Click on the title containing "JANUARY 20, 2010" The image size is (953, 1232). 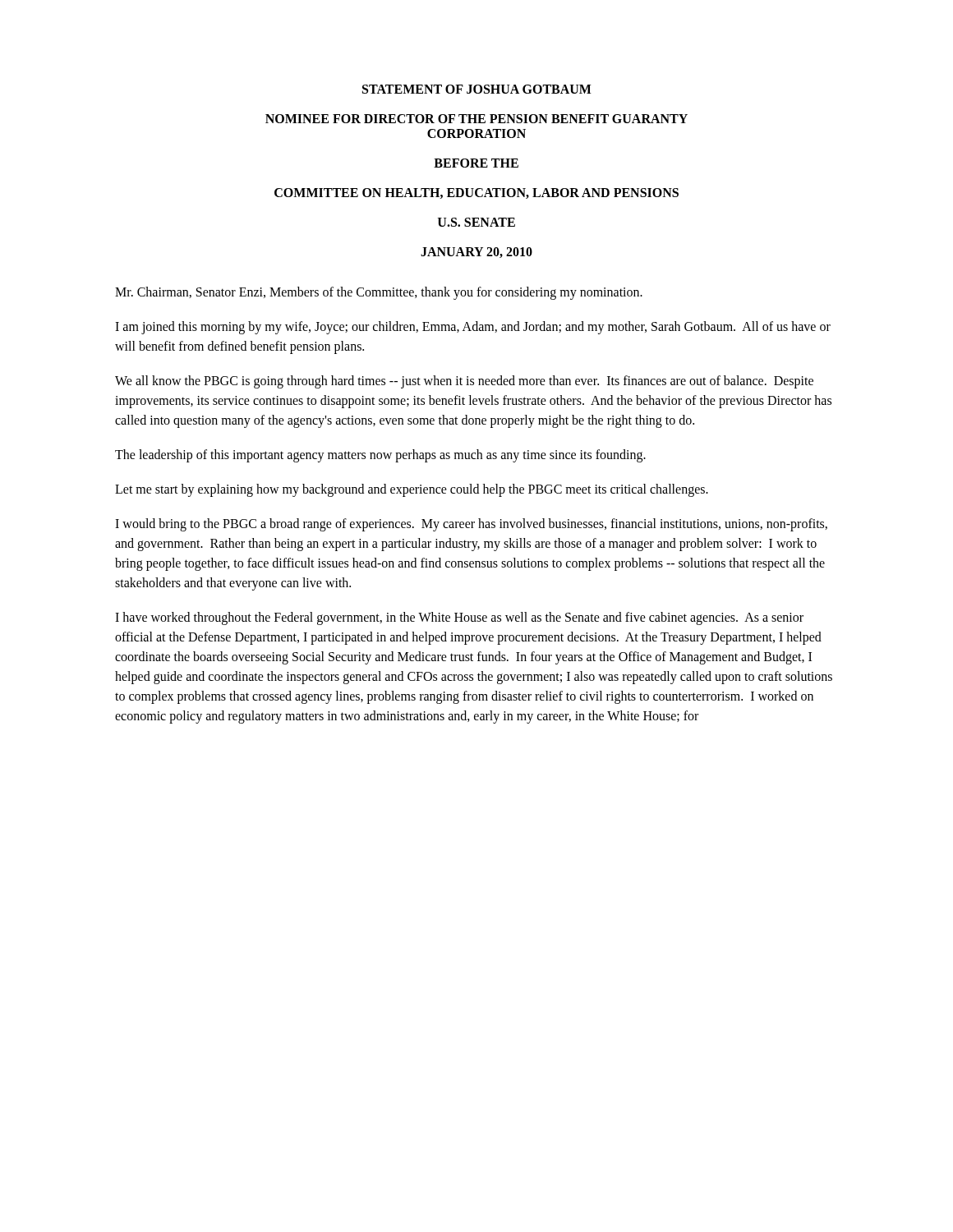click(x=476, y=252)
